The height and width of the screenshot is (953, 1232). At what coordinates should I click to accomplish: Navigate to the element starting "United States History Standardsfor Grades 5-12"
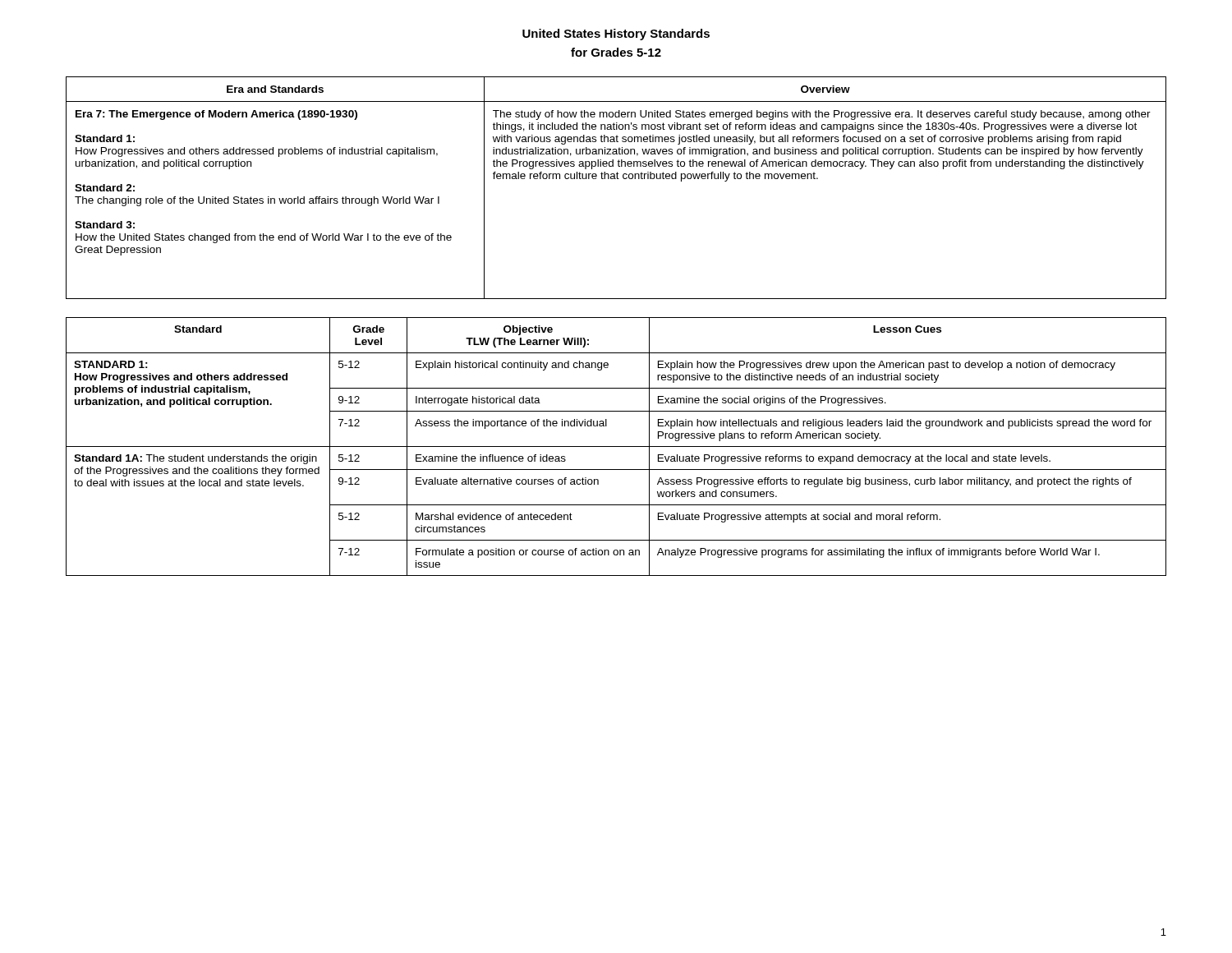click(x=616, y=43)
